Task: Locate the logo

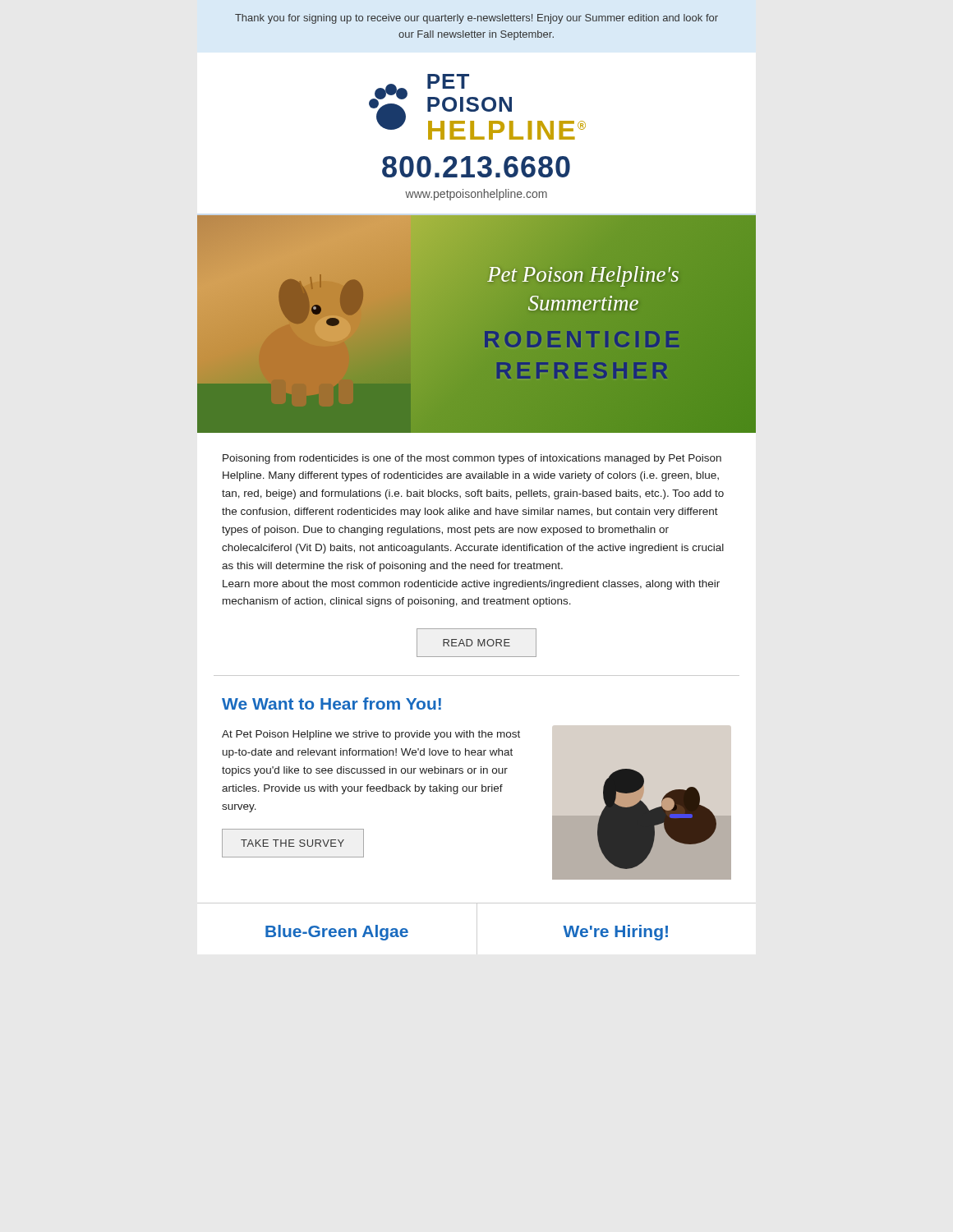Action: tap(476, 134)
